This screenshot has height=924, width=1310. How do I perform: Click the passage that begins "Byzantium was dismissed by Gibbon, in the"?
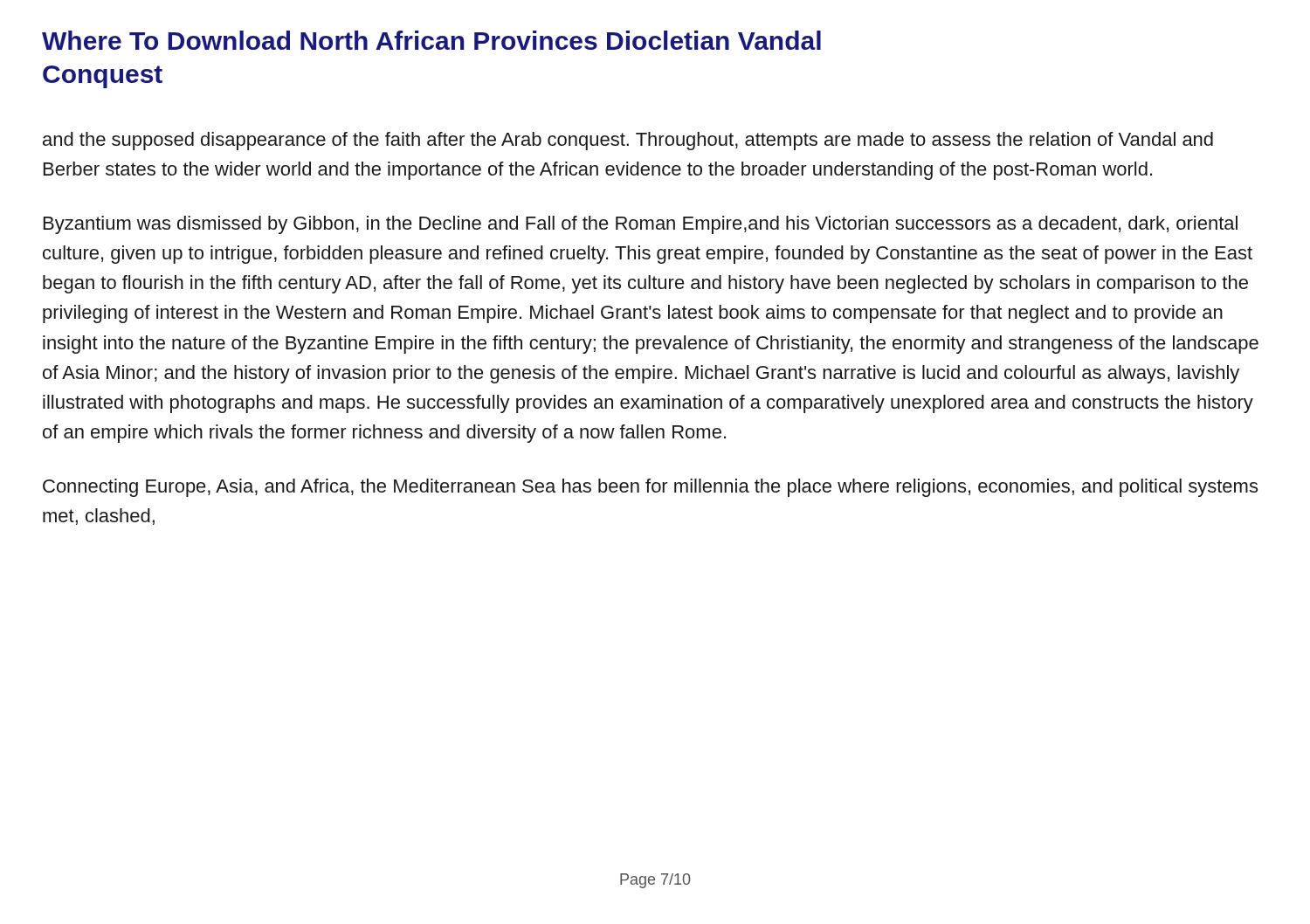655,328
